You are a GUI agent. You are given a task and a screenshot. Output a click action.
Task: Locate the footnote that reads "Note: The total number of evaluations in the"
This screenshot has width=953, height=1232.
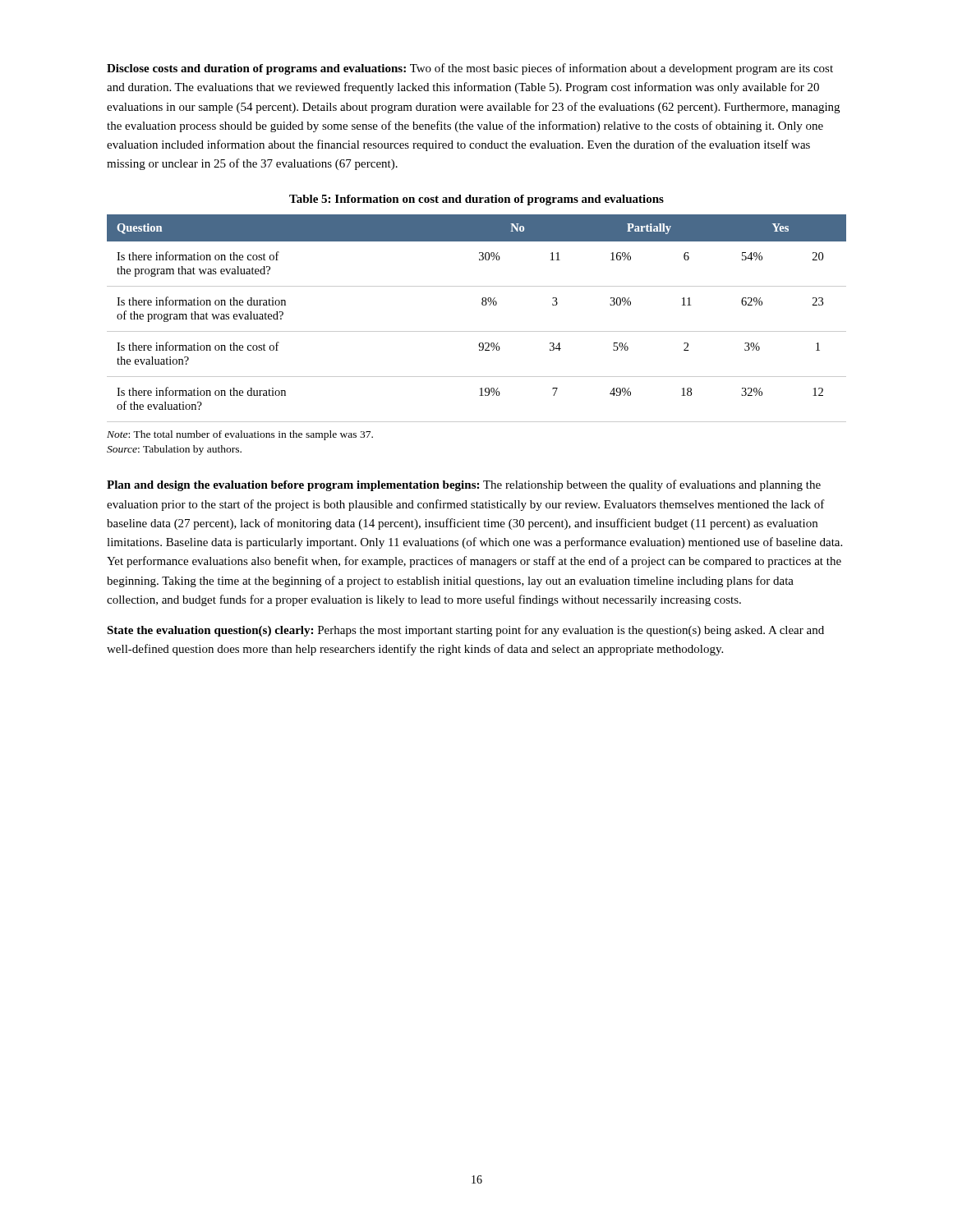[x=240, y=441]
